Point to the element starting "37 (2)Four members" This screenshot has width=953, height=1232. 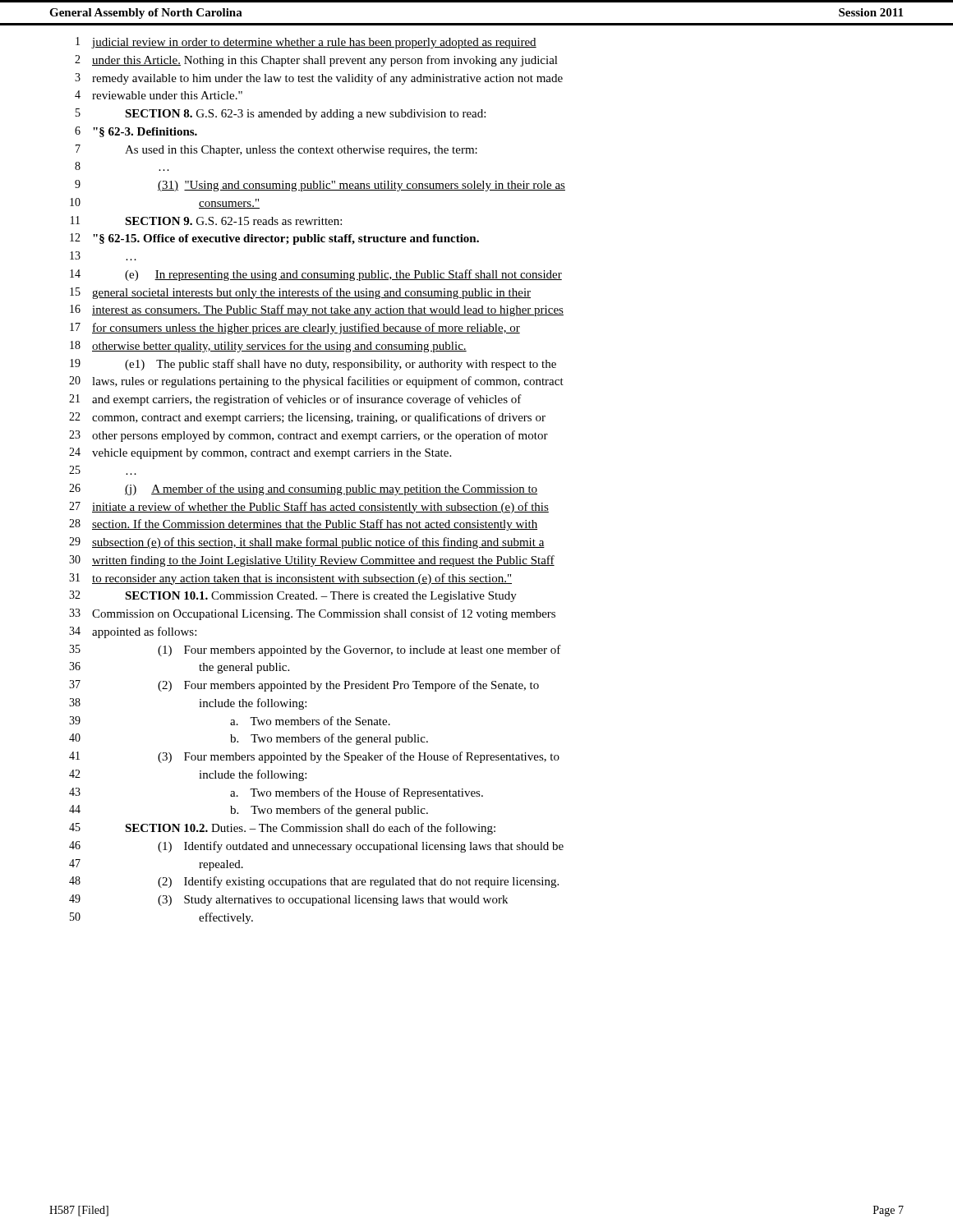(x=476, y=686)
